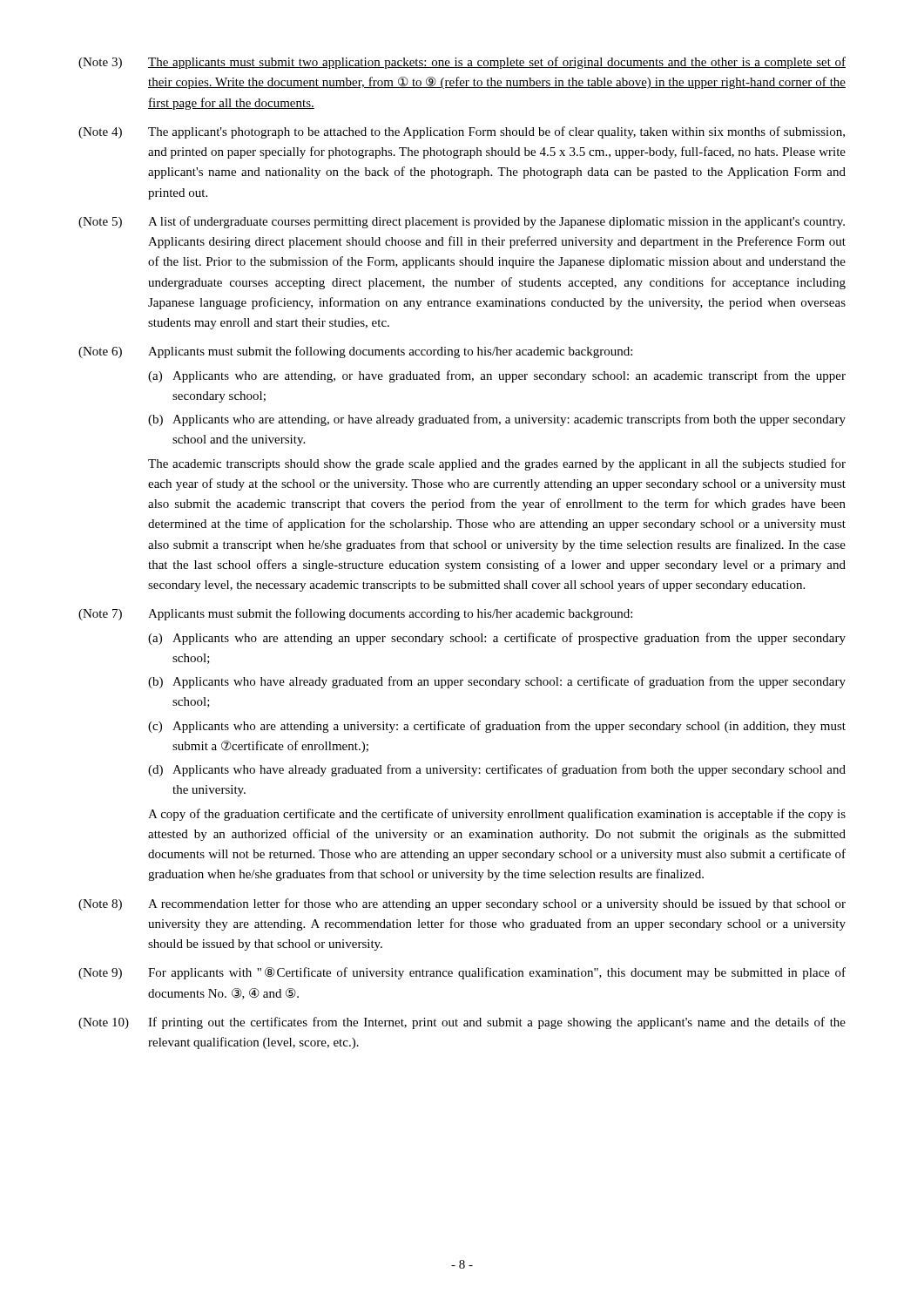924x1307 pixels.
Task: Locate the passage starting "(Note 4) The applicant's photograph to be"
Action: [x=462, y=162]
